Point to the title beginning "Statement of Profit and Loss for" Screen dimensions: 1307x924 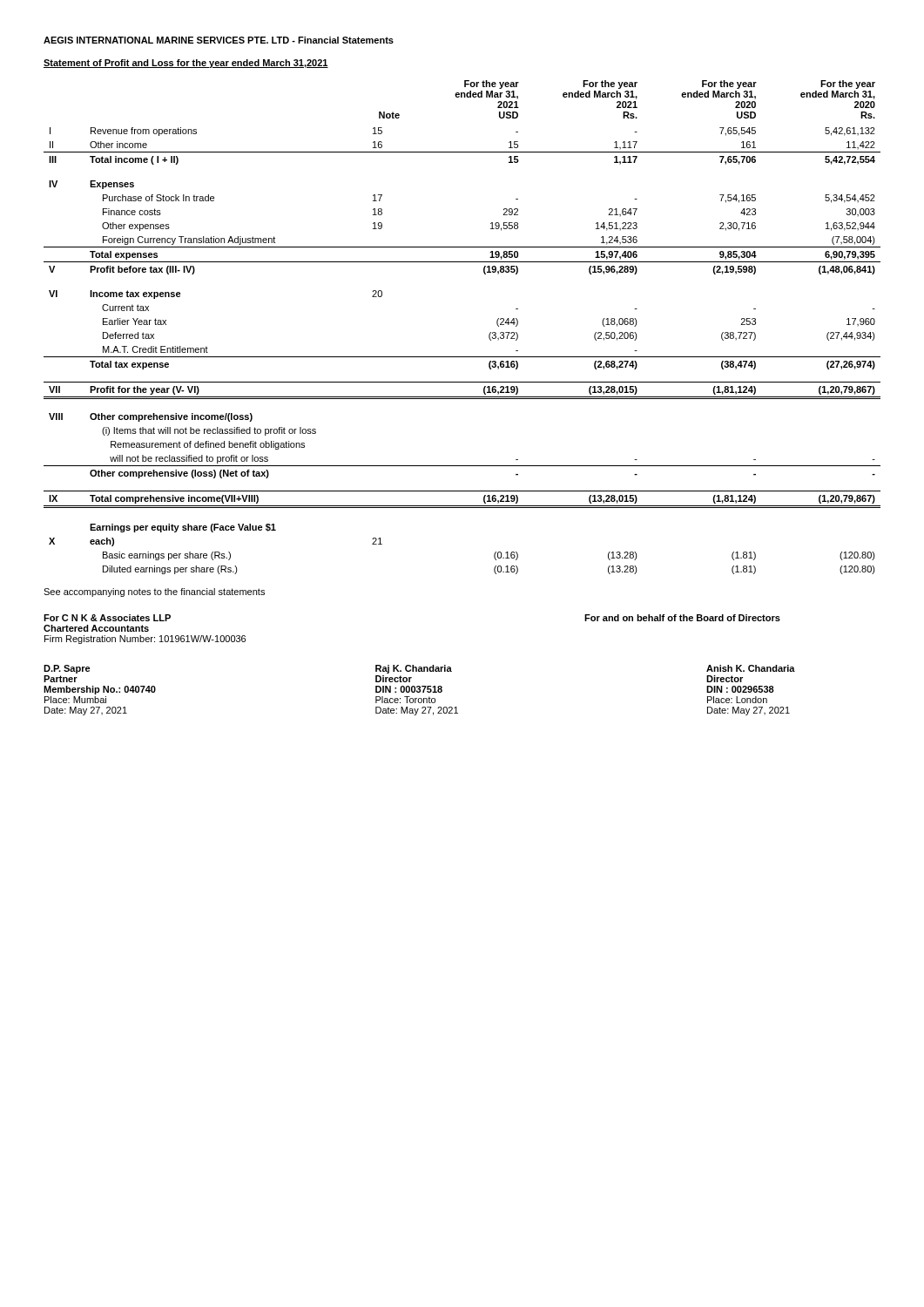[x=186, y=63]
